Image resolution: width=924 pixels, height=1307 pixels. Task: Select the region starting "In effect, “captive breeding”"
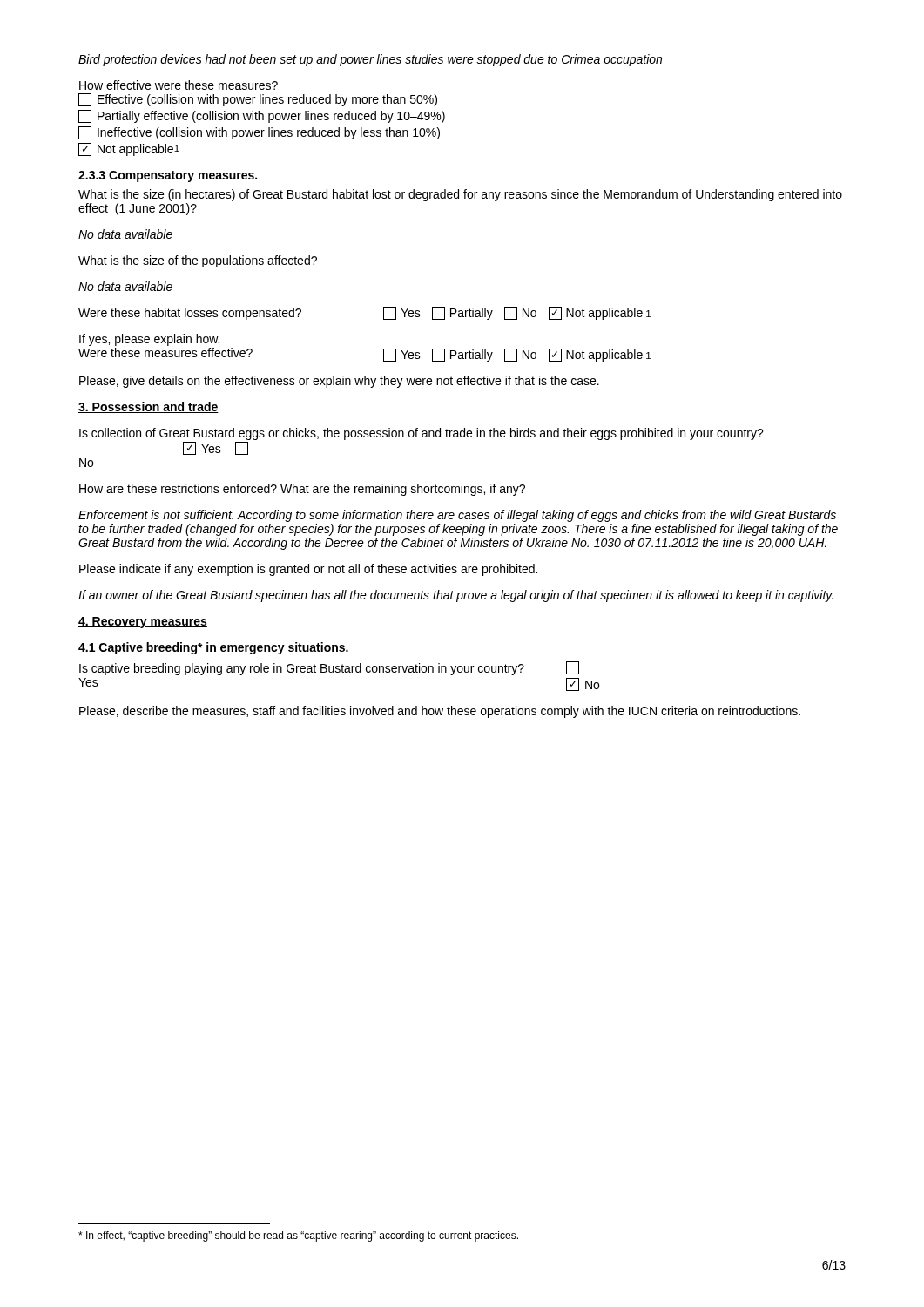[x=299, y=1236]
